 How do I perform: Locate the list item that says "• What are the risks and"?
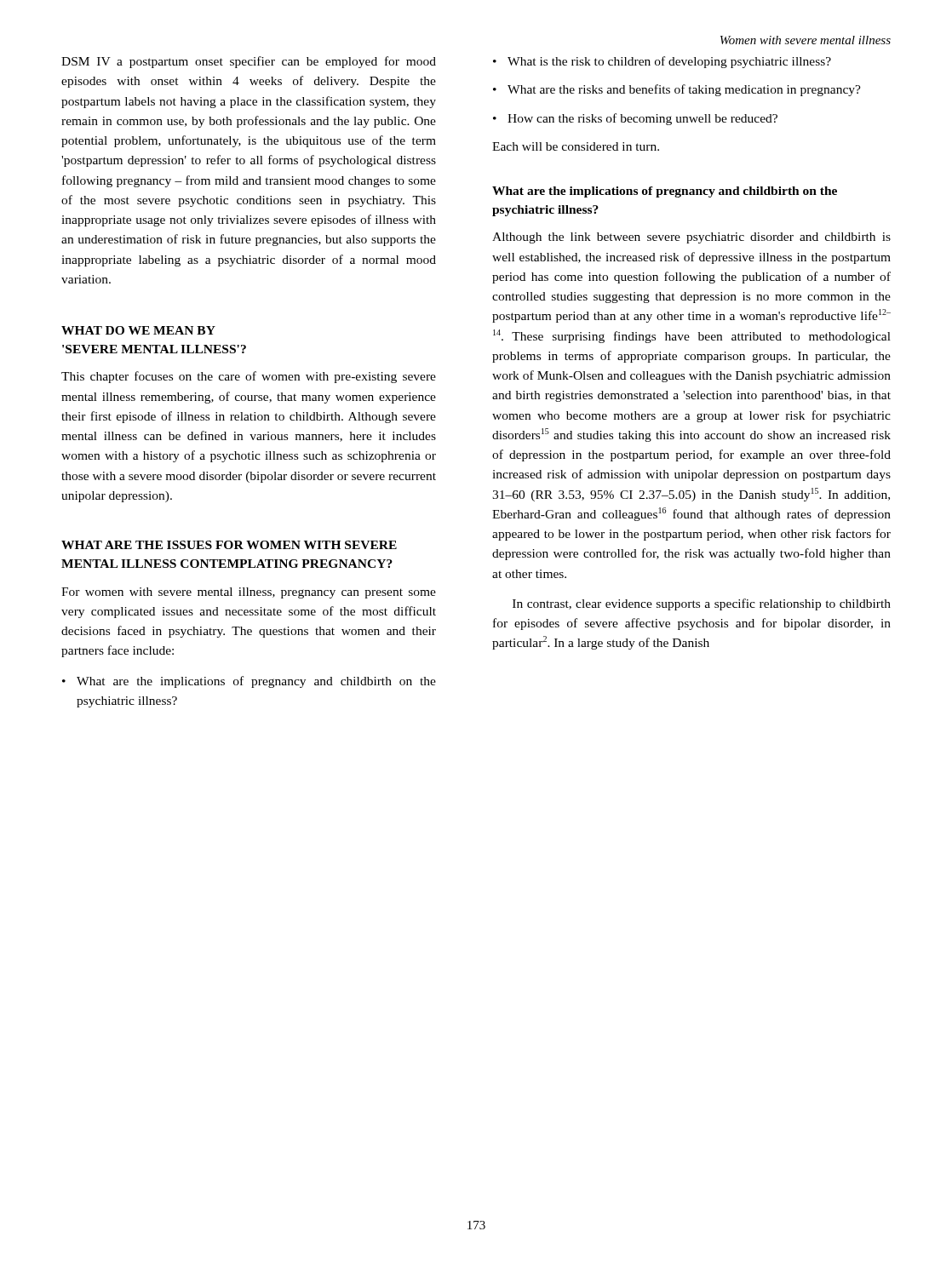[691, 89]
